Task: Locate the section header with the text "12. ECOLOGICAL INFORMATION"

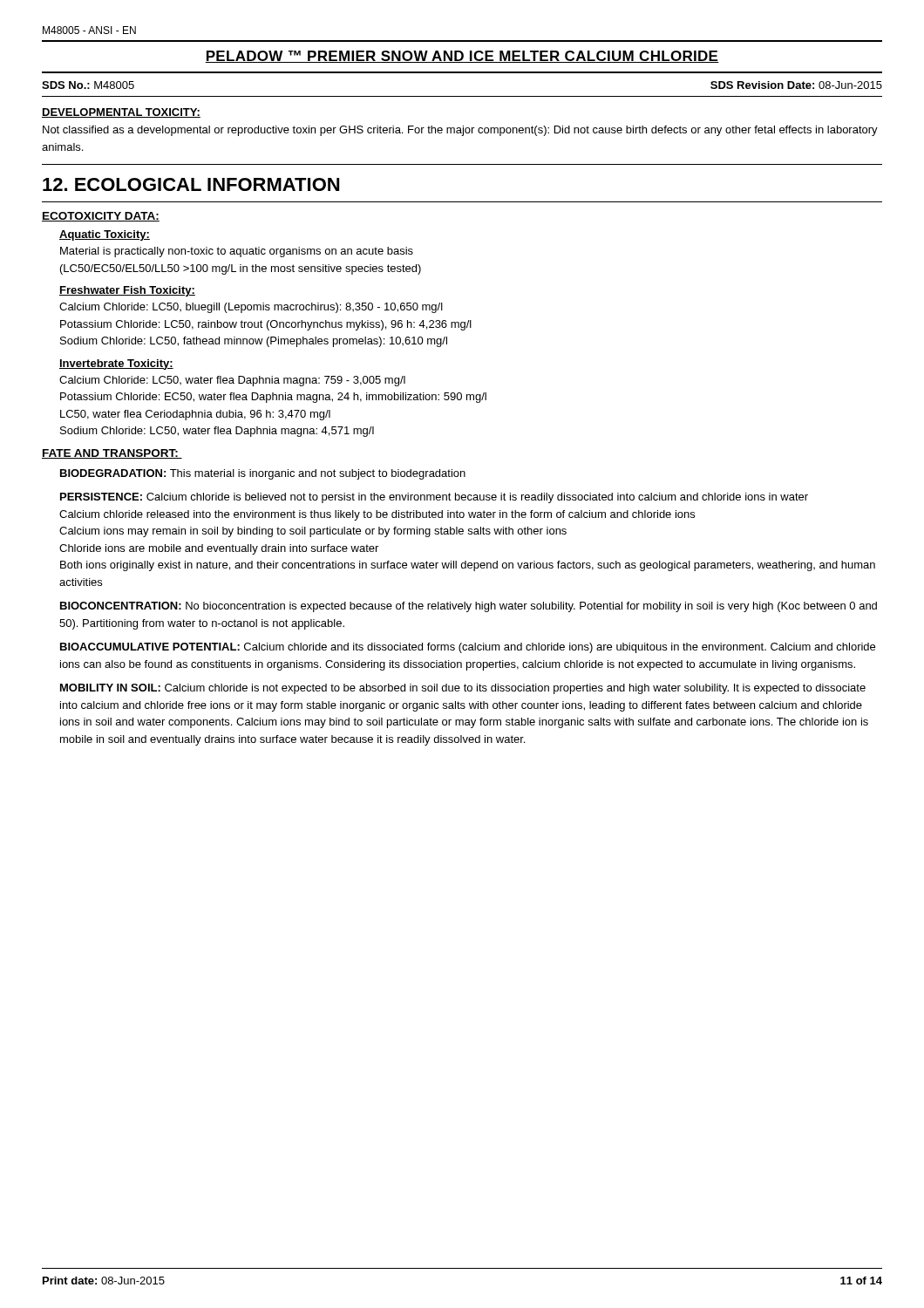Action: tap(191, 184)
